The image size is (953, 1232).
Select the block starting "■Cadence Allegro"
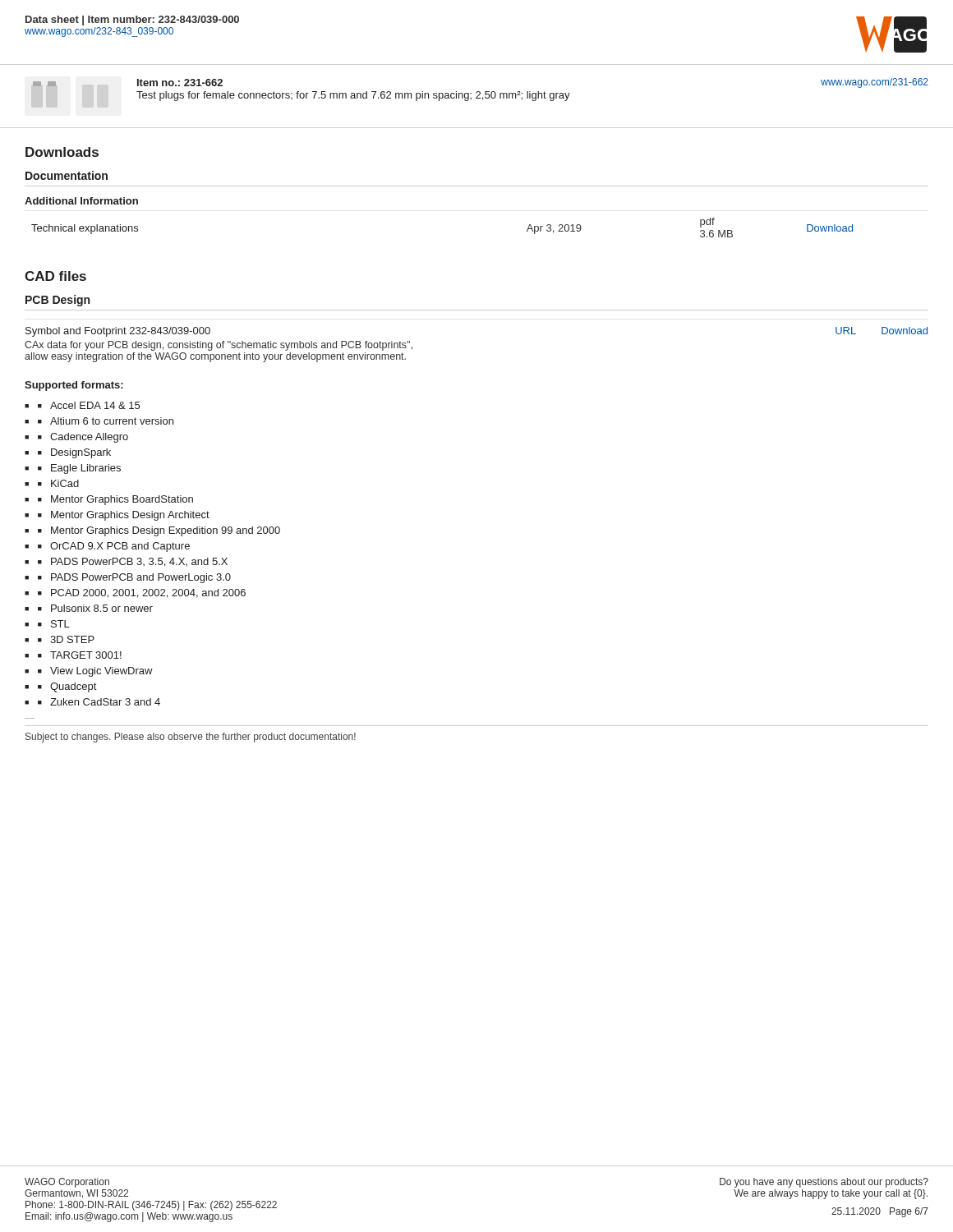[83, 436]
